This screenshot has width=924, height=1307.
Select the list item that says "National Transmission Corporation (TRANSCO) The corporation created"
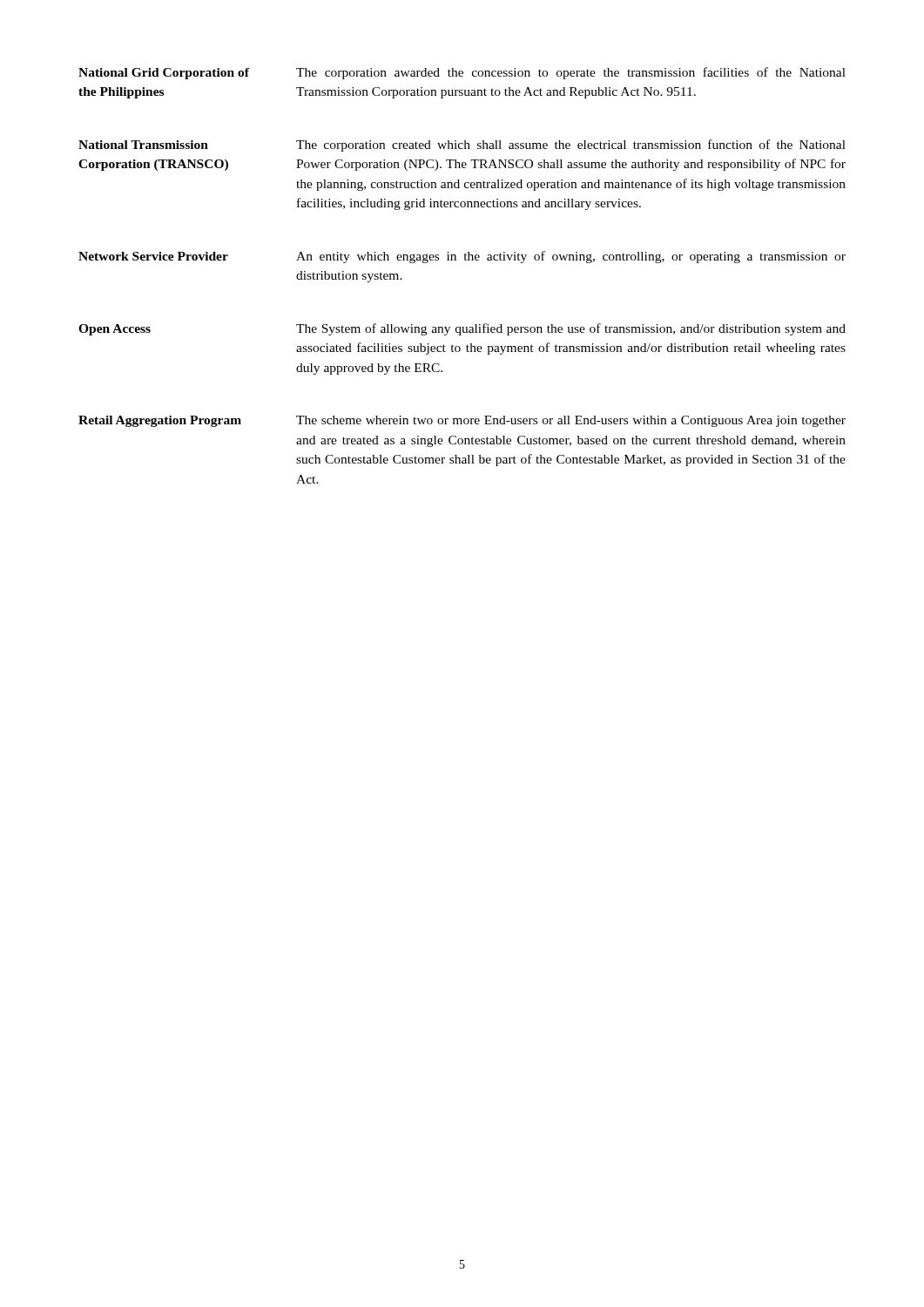(x=462, y=174)
